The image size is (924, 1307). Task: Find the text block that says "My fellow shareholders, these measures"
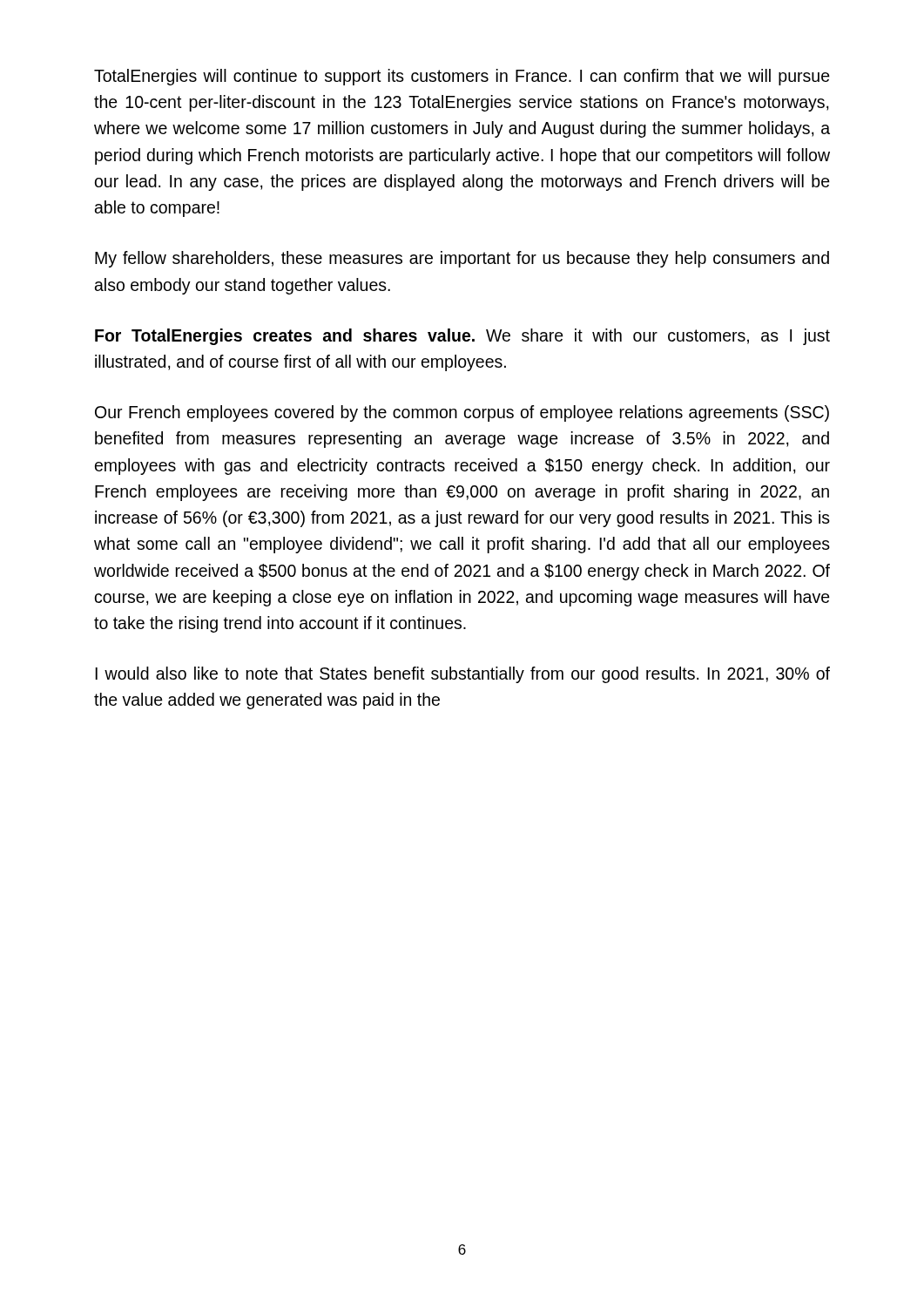(462, 271)
